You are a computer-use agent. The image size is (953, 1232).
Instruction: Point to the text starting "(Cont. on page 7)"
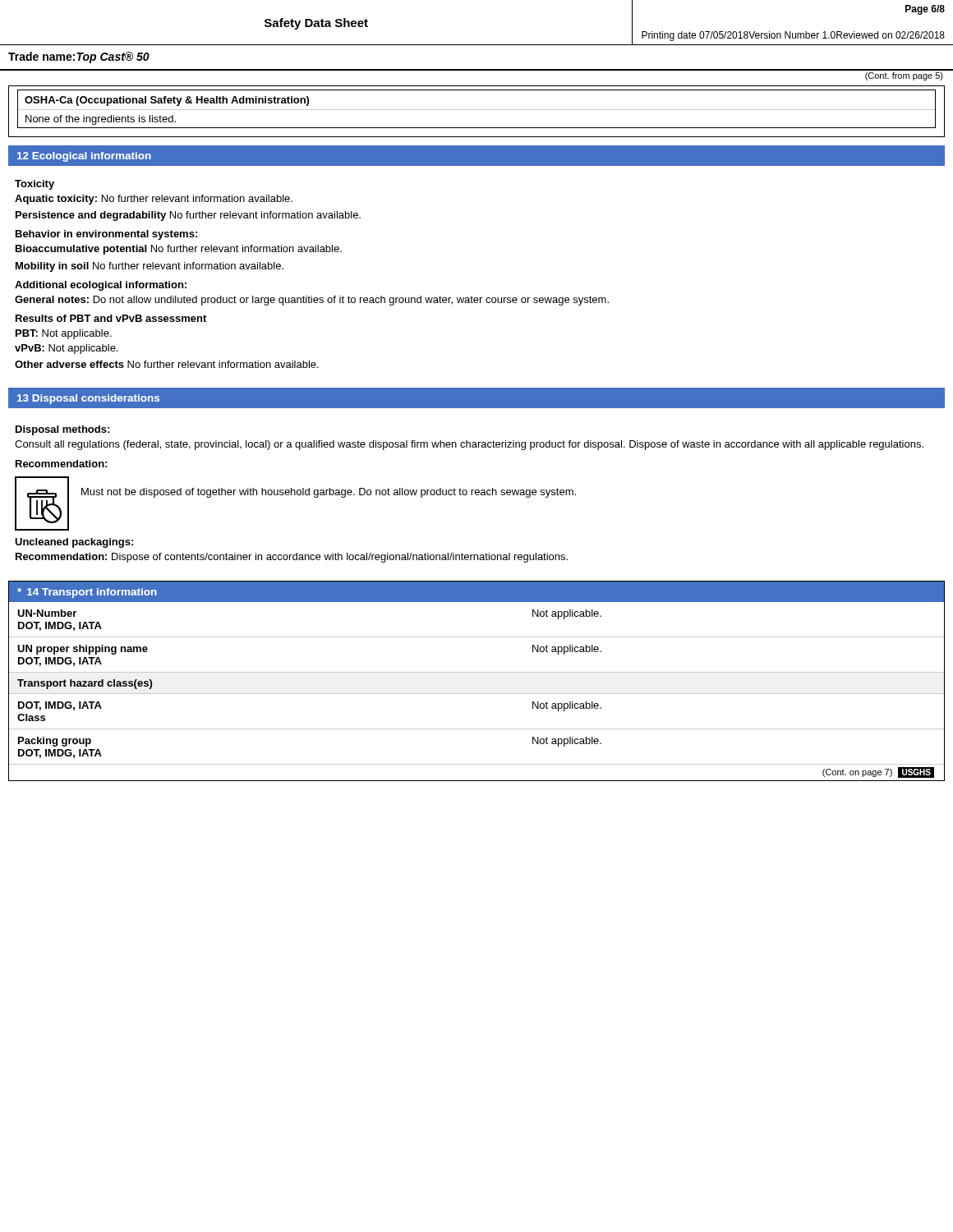click(x=857, y=772)
